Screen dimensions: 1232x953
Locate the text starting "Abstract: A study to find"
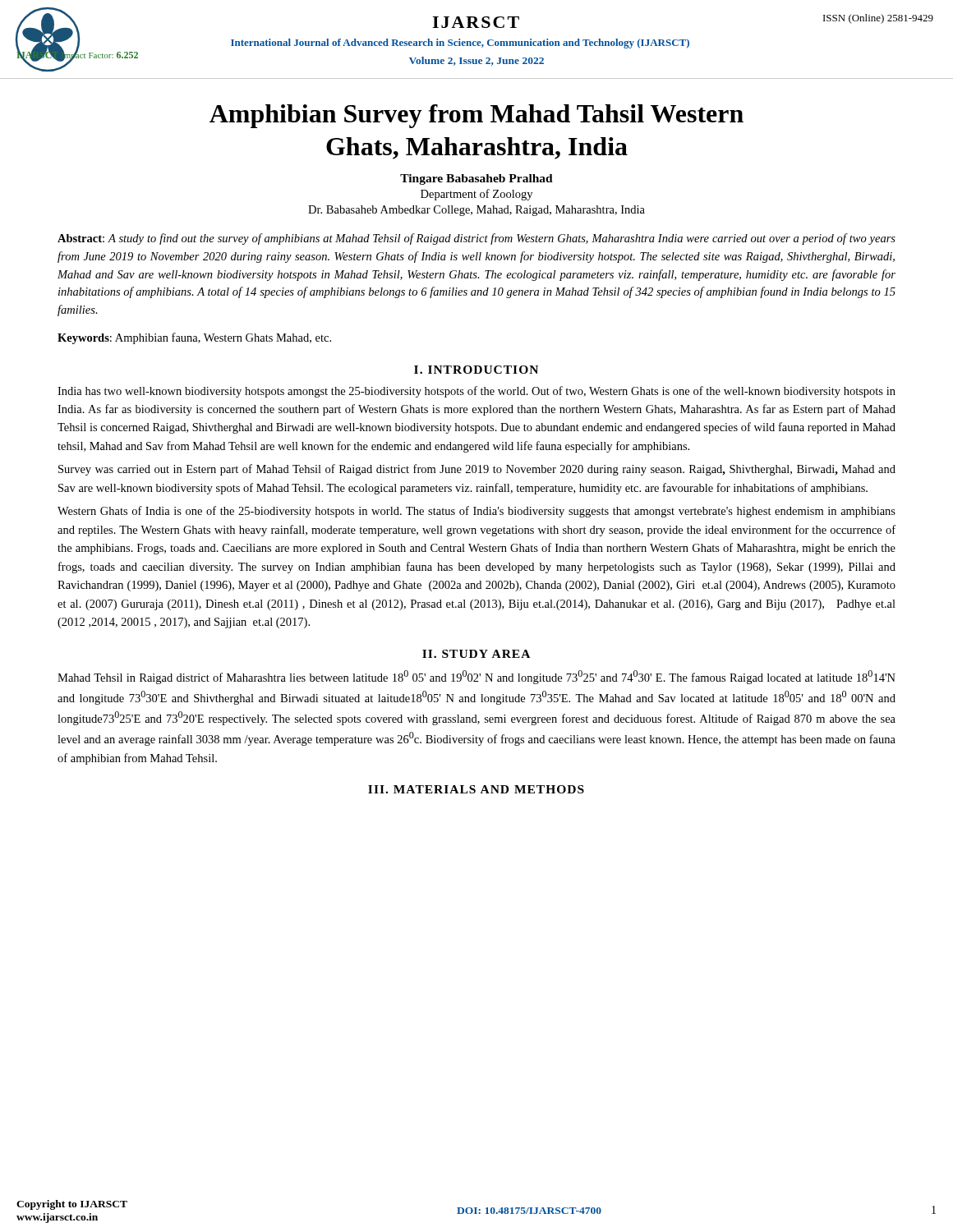click(476, 274)
